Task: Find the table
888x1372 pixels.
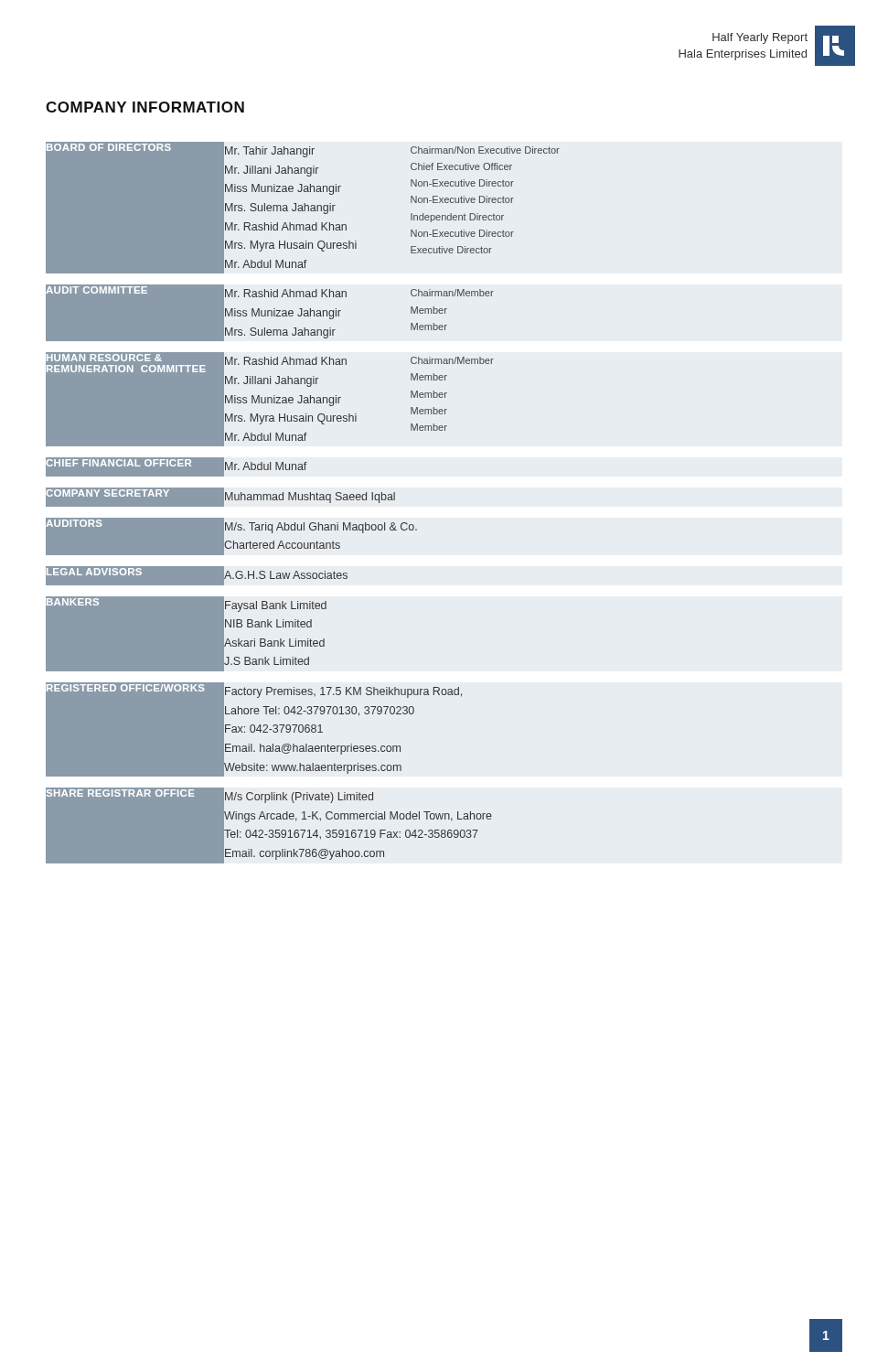Action: 444,504
